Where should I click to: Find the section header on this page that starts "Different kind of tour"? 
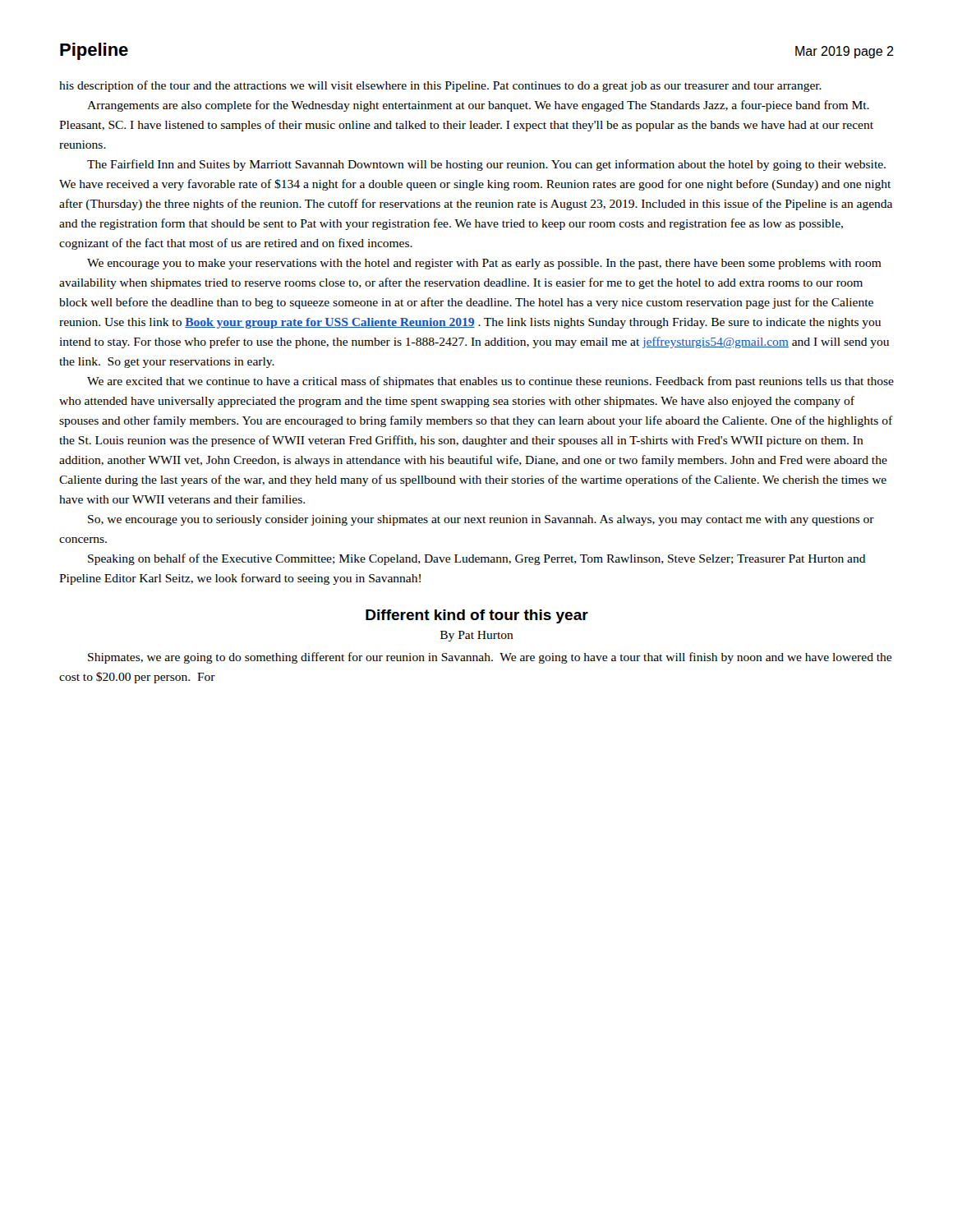coord(476,615)
